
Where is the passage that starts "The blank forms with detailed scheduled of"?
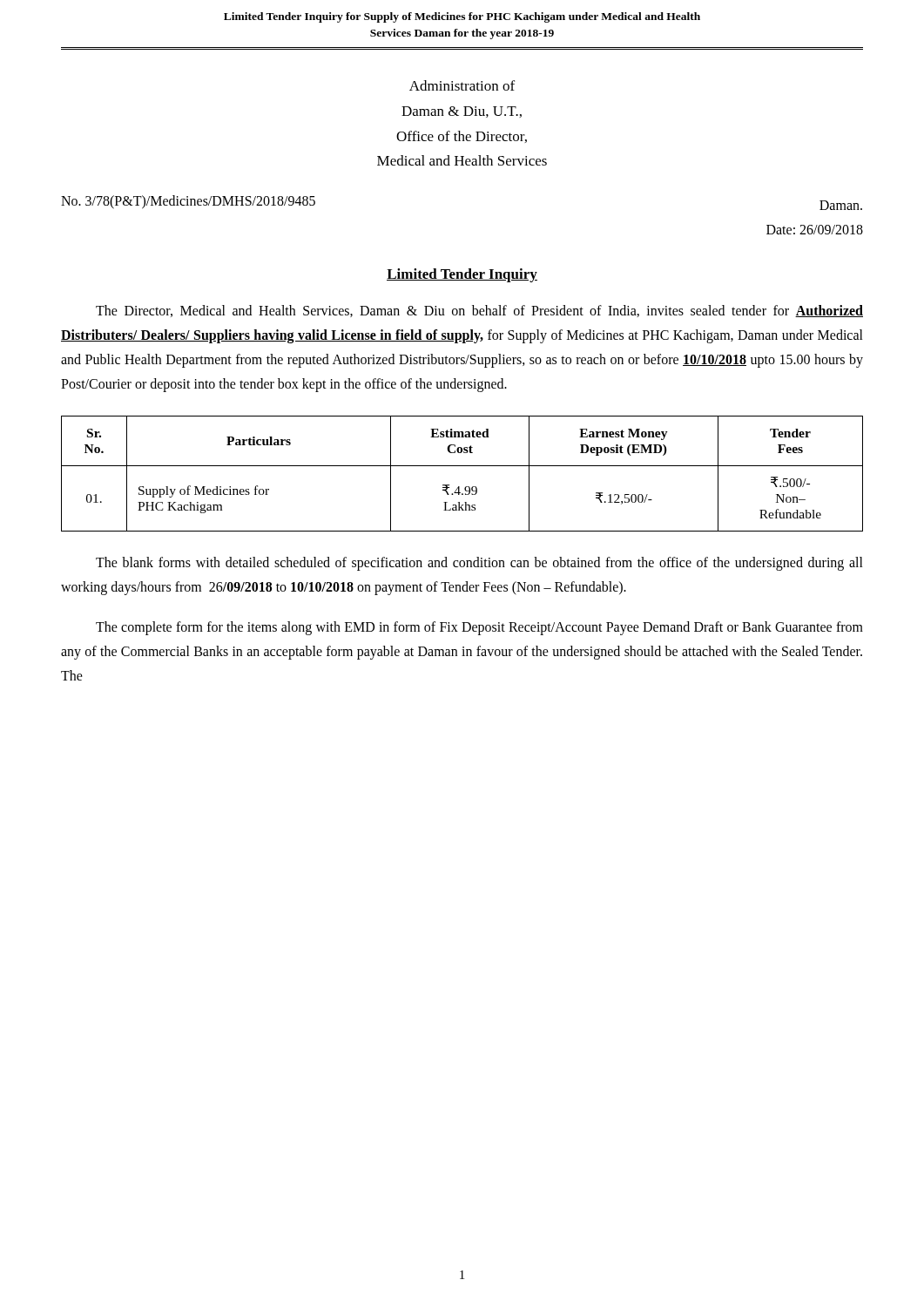[x=462, y=575]
